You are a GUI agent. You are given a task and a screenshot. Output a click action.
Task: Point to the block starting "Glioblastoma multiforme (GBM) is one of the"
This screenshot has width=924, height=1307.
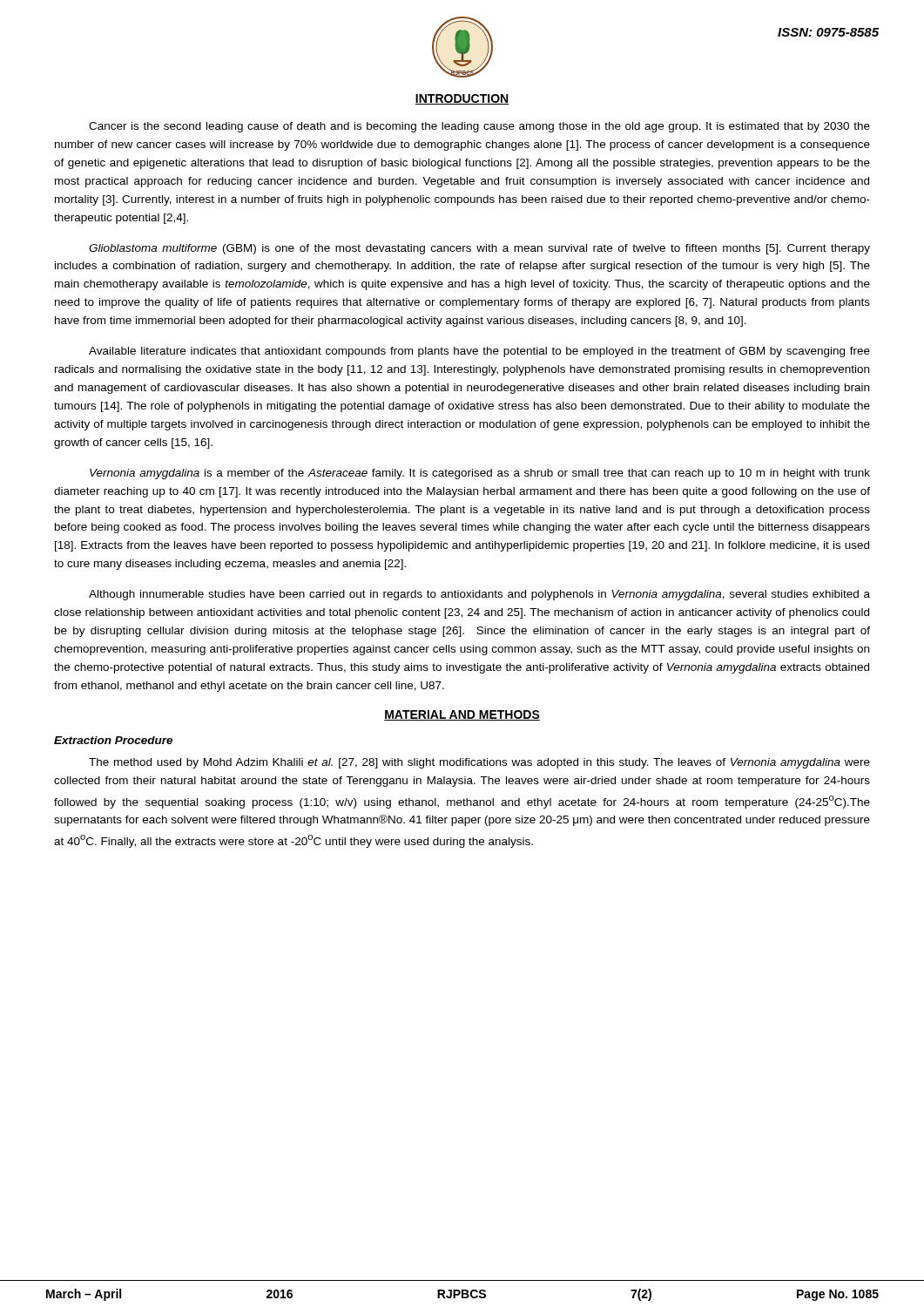(x=462, y=285)
